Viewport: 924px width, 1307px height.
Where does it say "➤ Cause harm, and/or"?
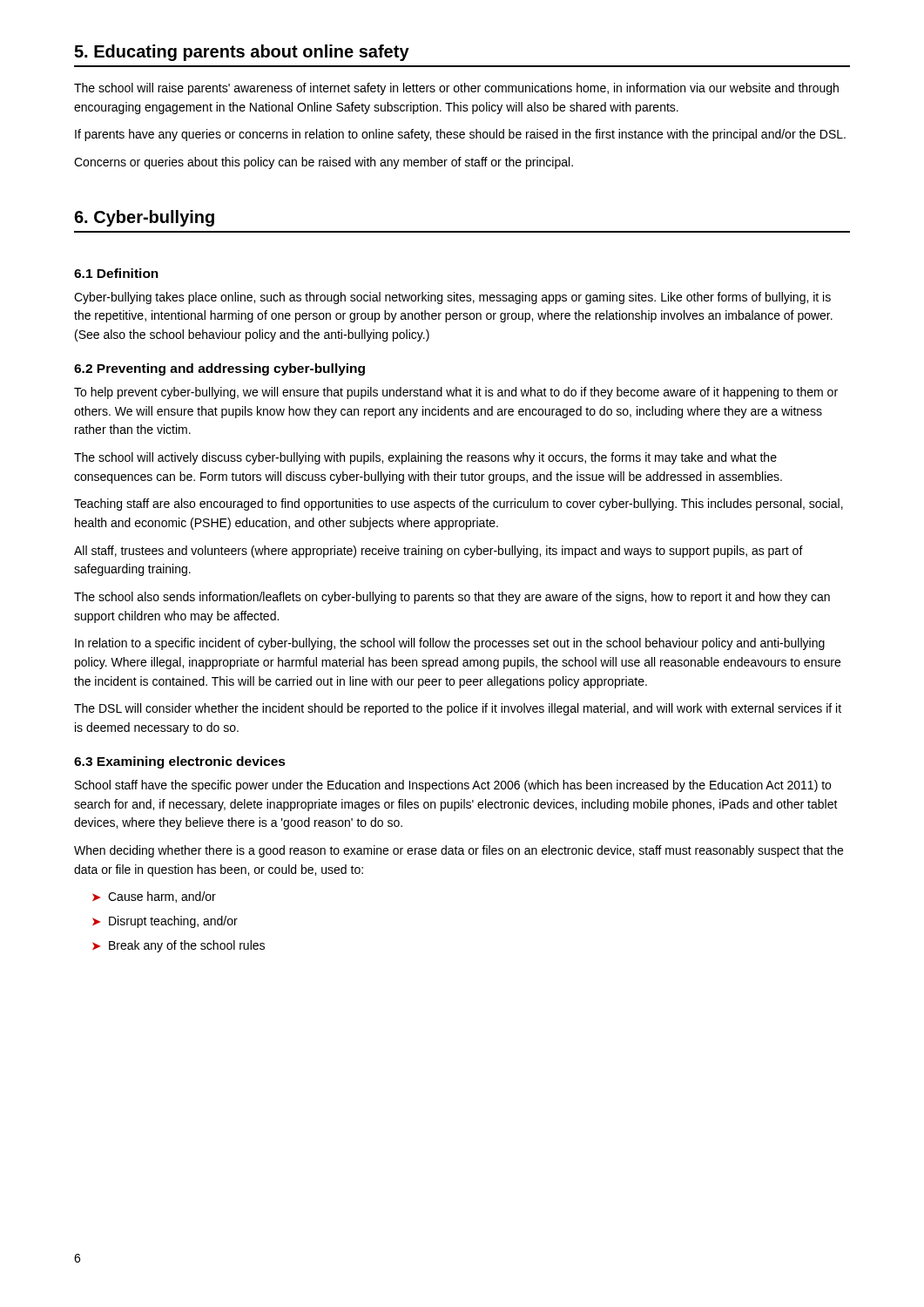(x=154, y=898)
